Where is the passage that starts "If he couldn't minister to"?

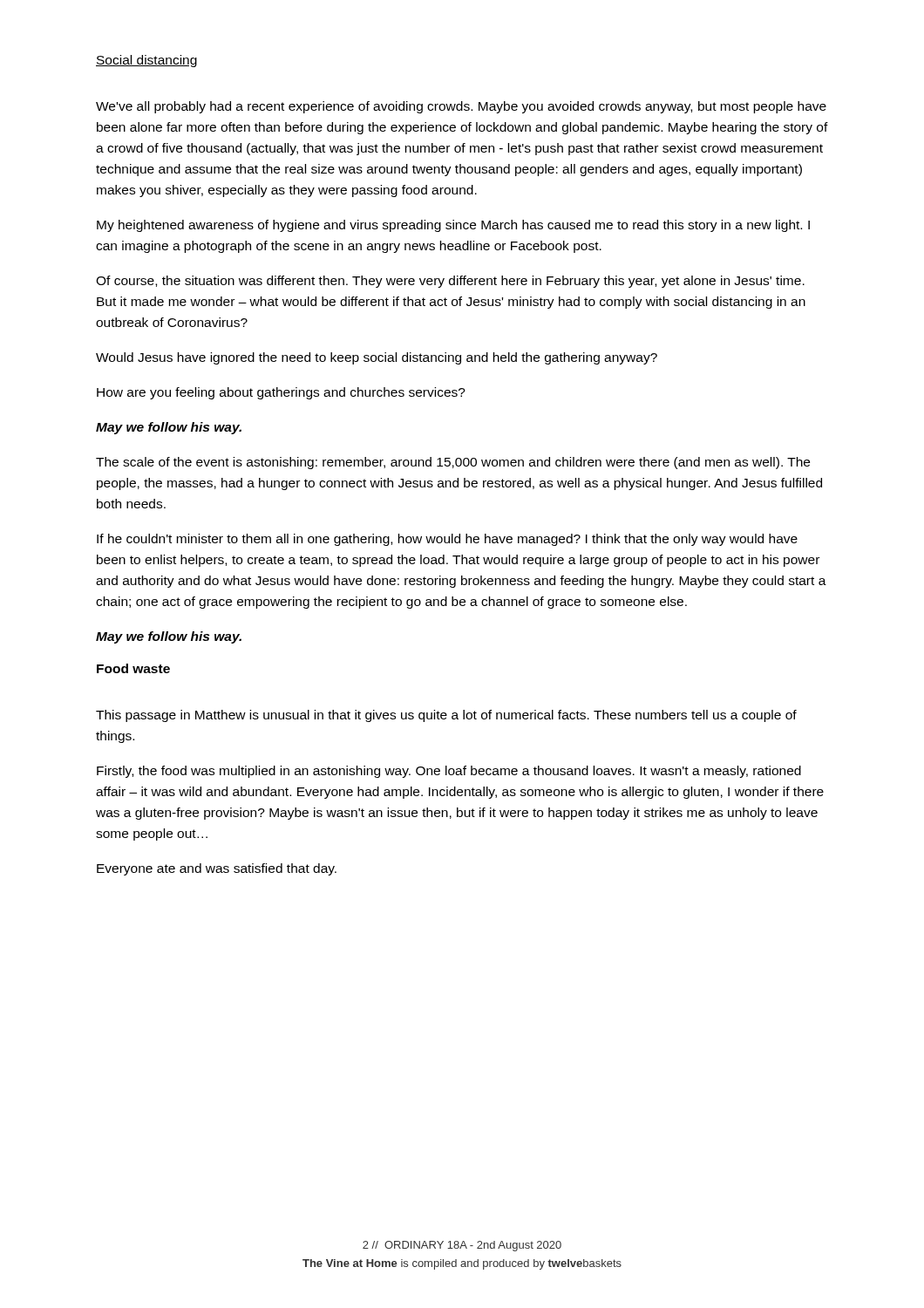click(461, 570)
